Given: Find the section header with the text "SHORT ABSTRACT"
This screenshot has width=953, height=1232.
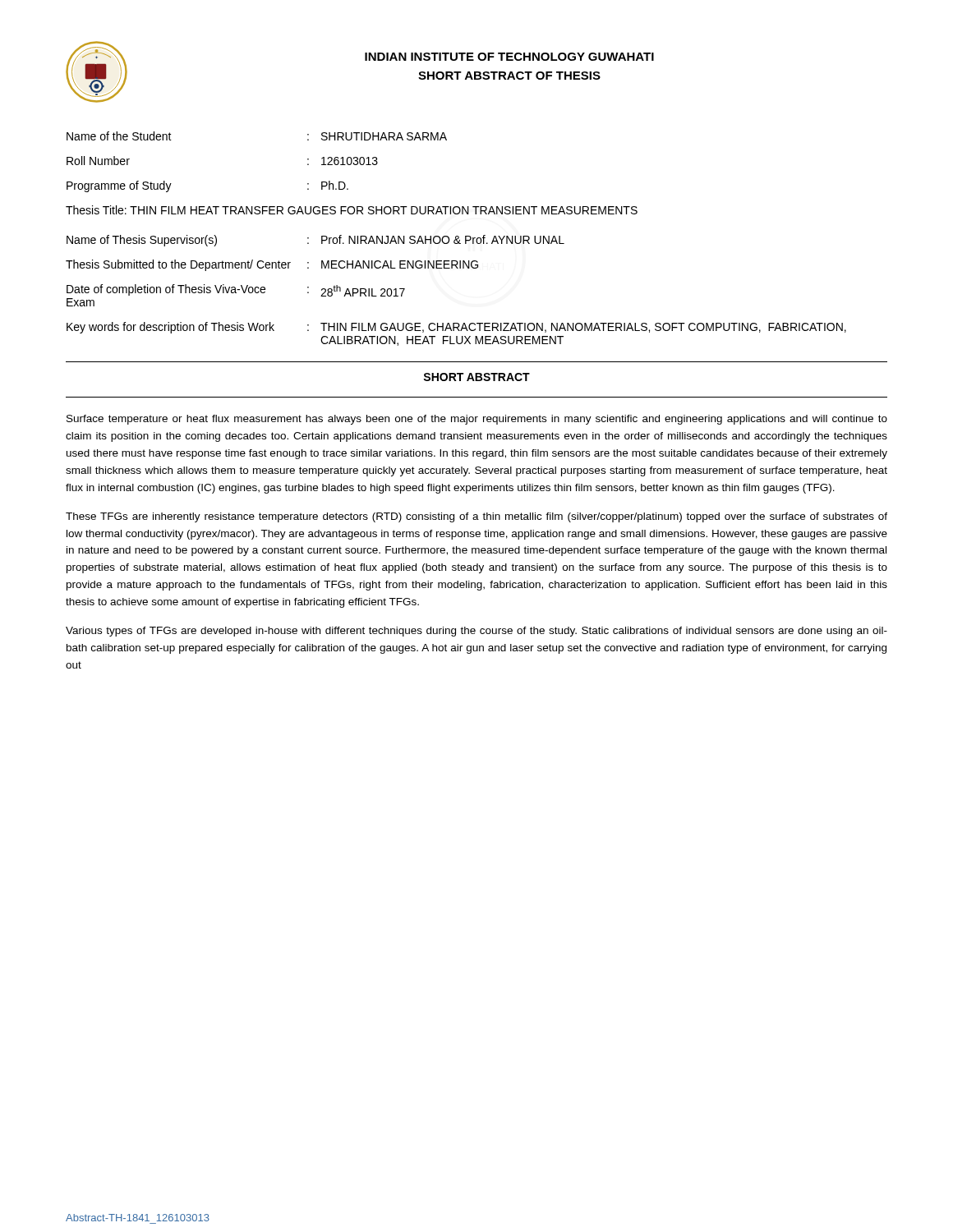Looking at the screenshot, I should coord(476,377).
